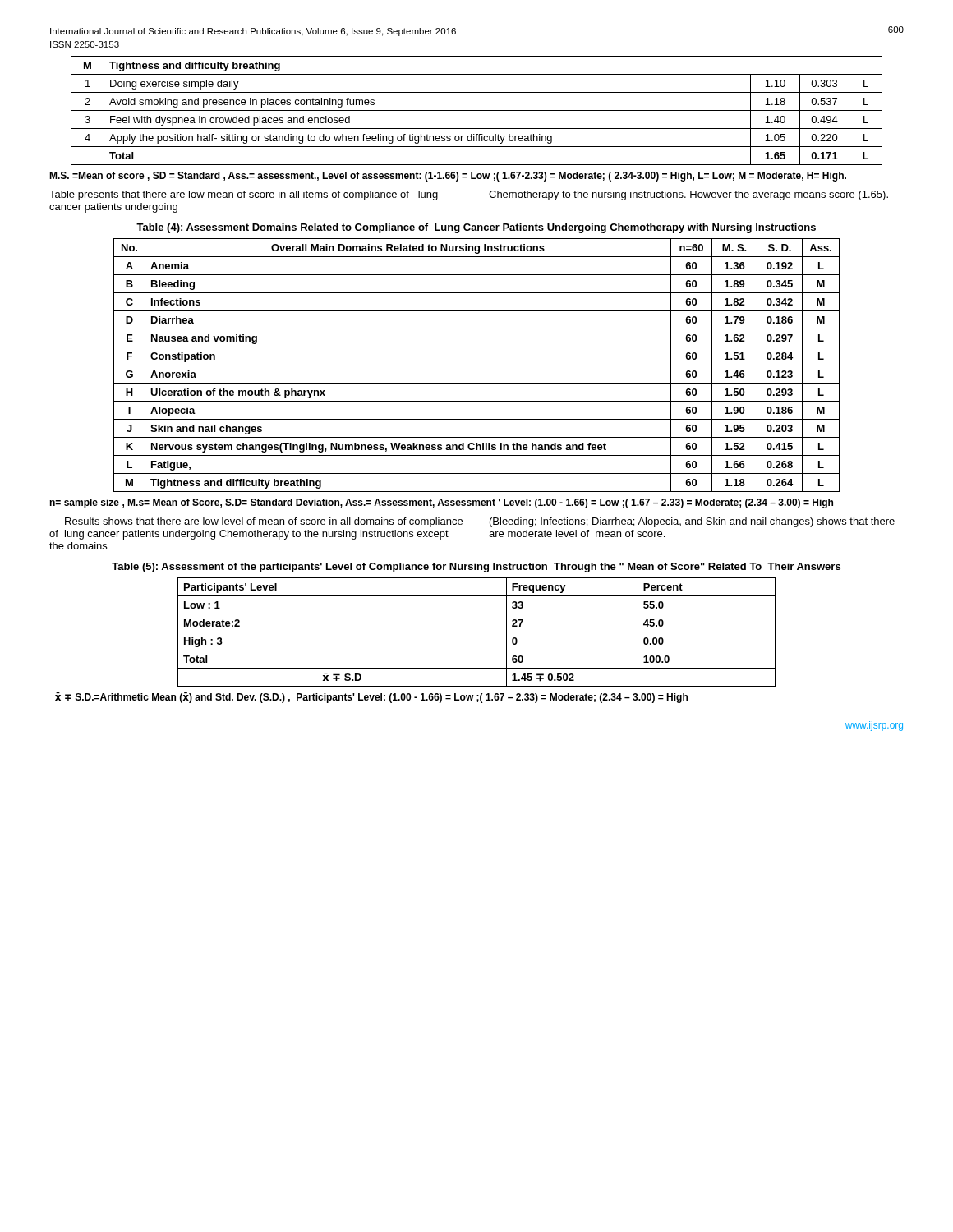Locate the text block starting "n= sample size"
This screenshot has width=953, height=1232.
pyautogui.click(x=442, y=503)
